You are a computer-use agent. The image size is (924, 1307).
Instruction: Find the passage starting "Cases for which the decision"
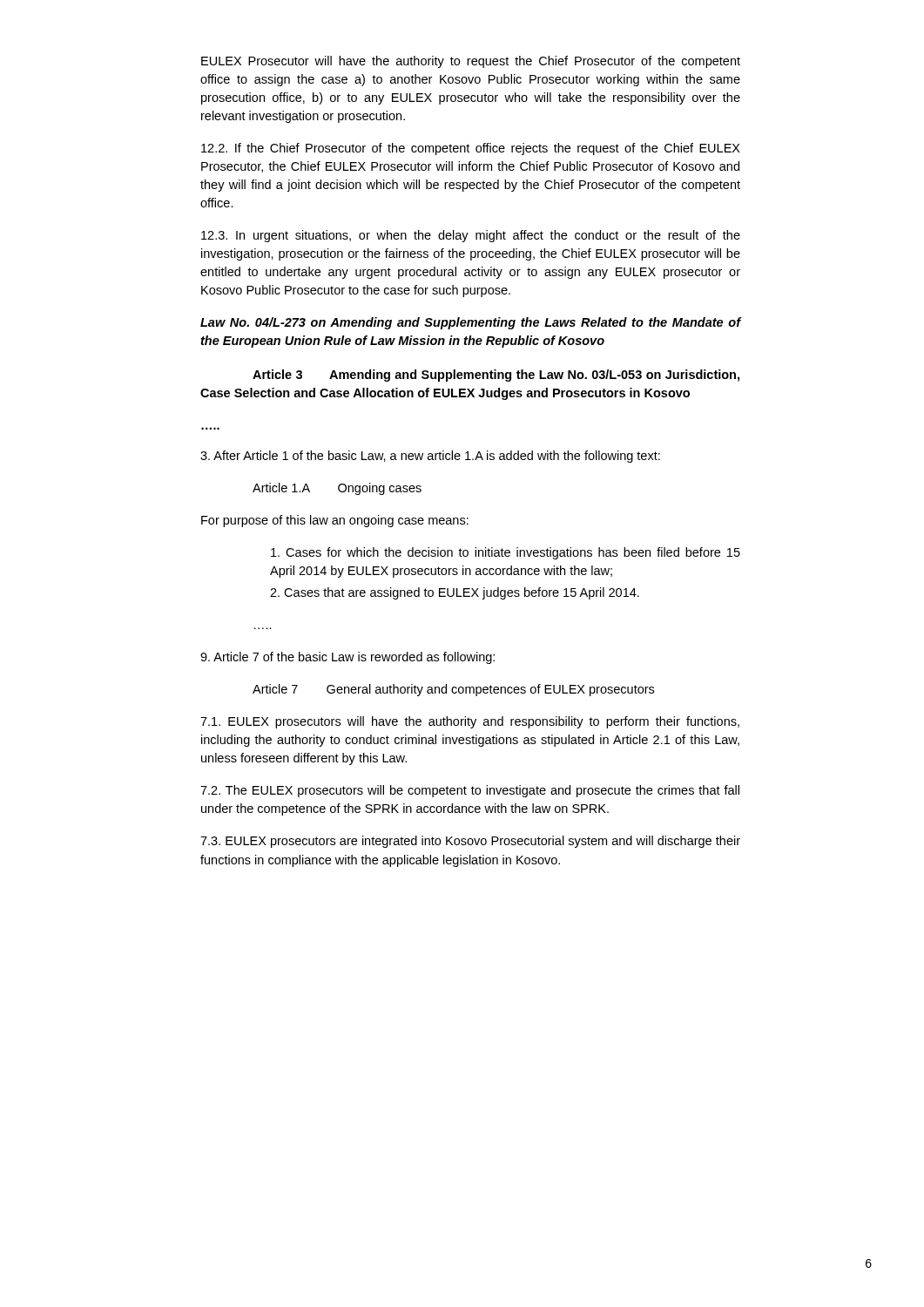(x=505, y=562)
